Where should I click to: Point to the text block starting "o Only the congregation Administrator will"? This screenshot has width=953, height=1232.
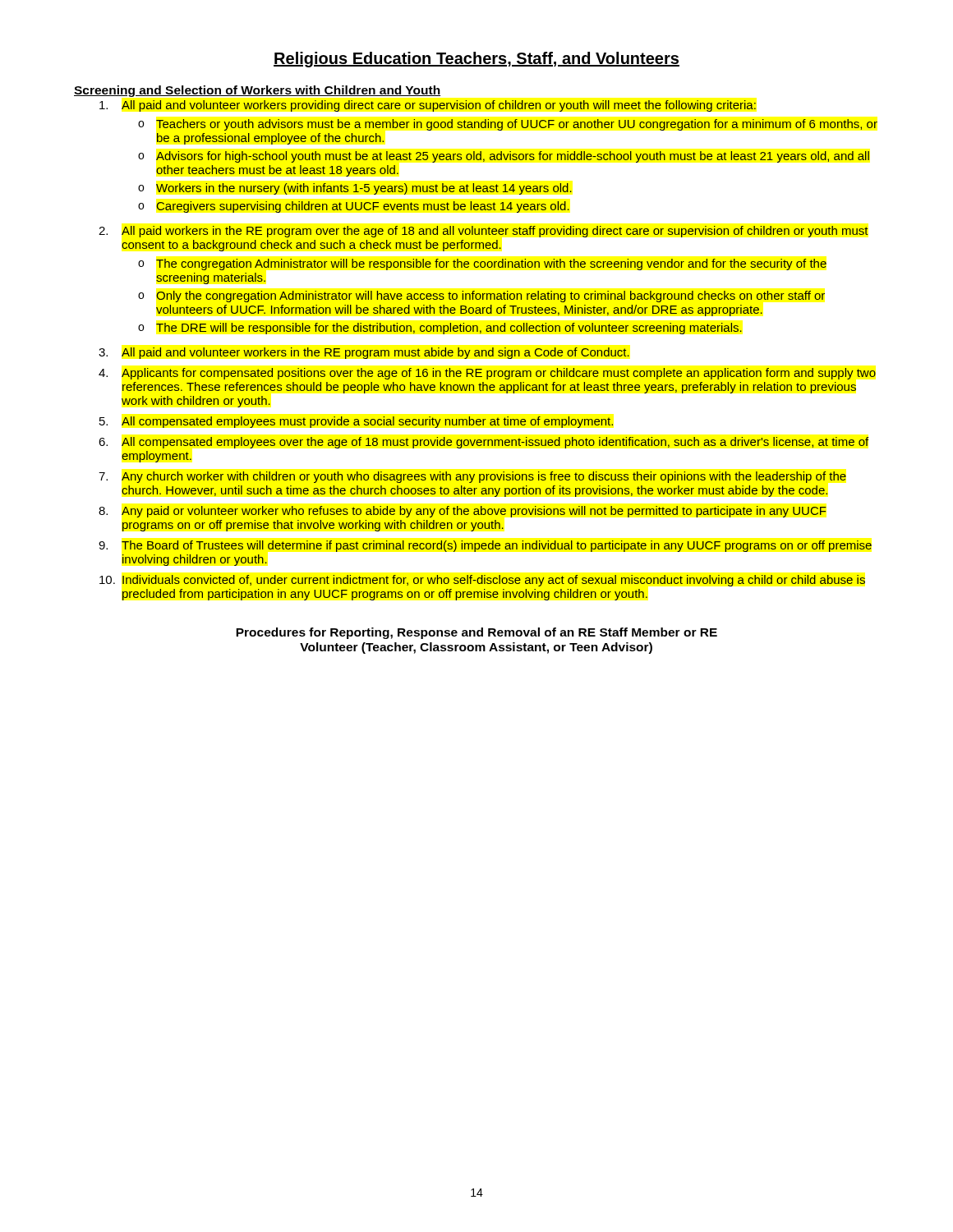pos(509,302)
